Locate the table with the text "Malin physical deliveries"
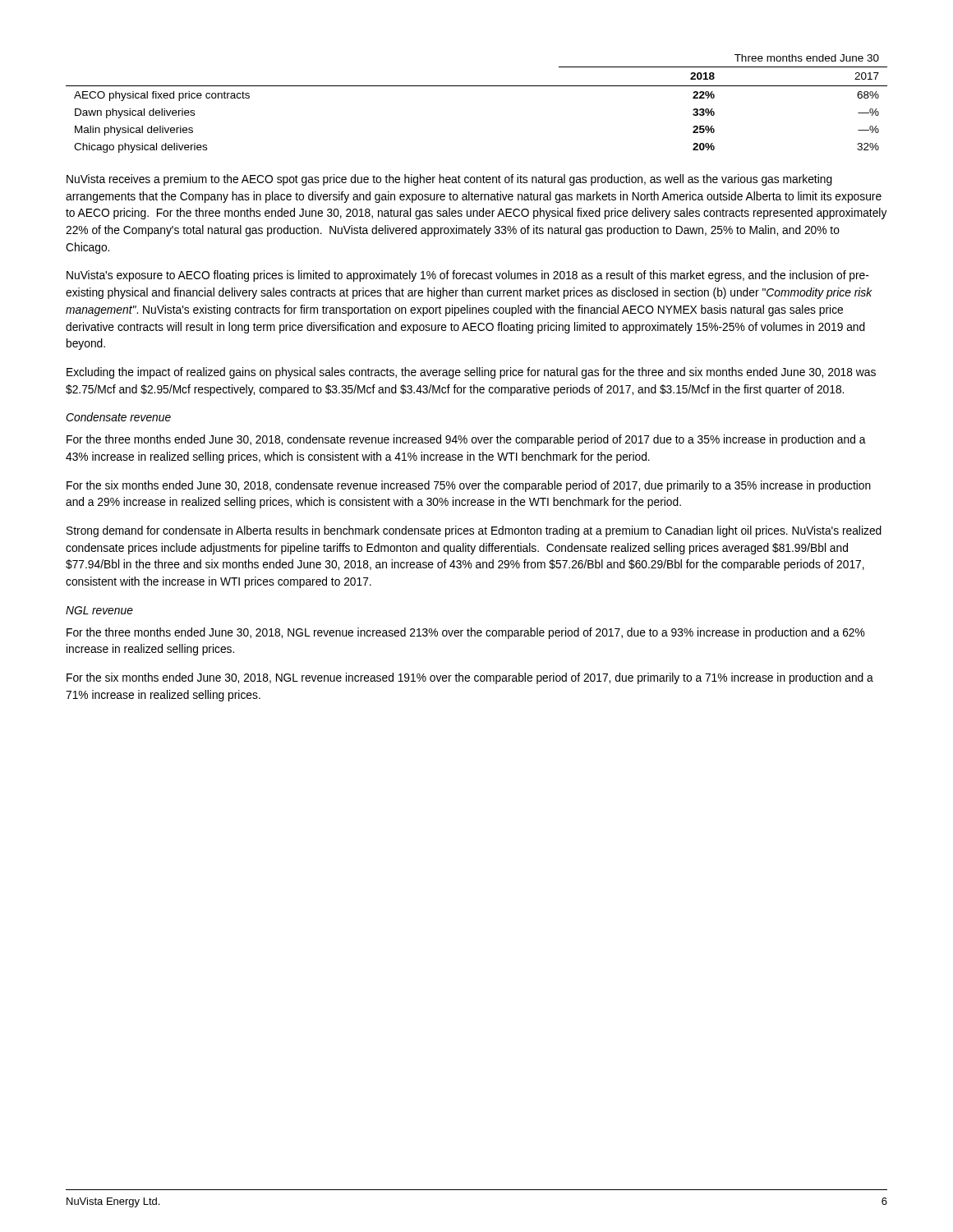The image size is (953, 1232). point(476,102)
